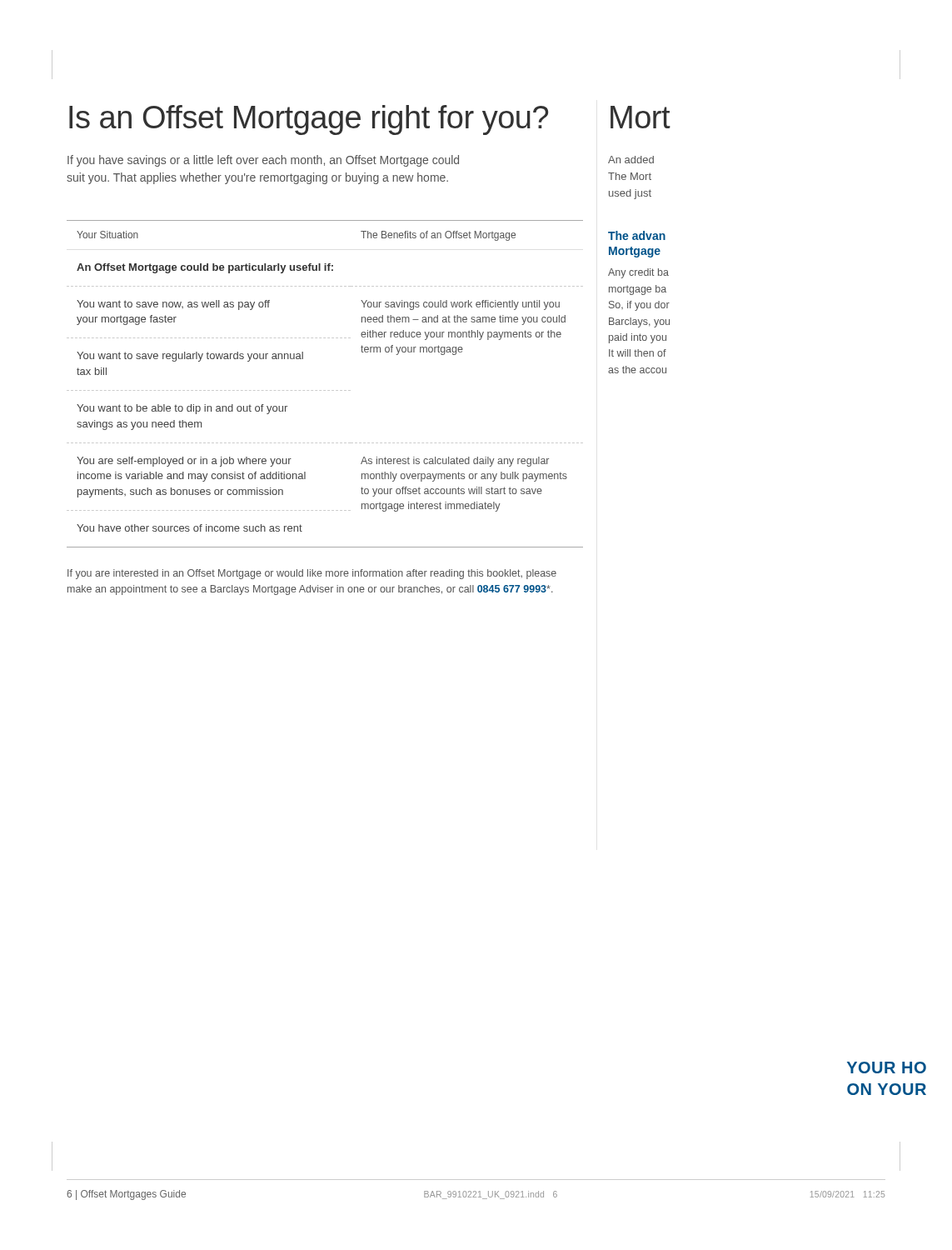Click on the text starting "The advanMortgage"
This screenshot has width=952, height=1250.
[637, 235]
